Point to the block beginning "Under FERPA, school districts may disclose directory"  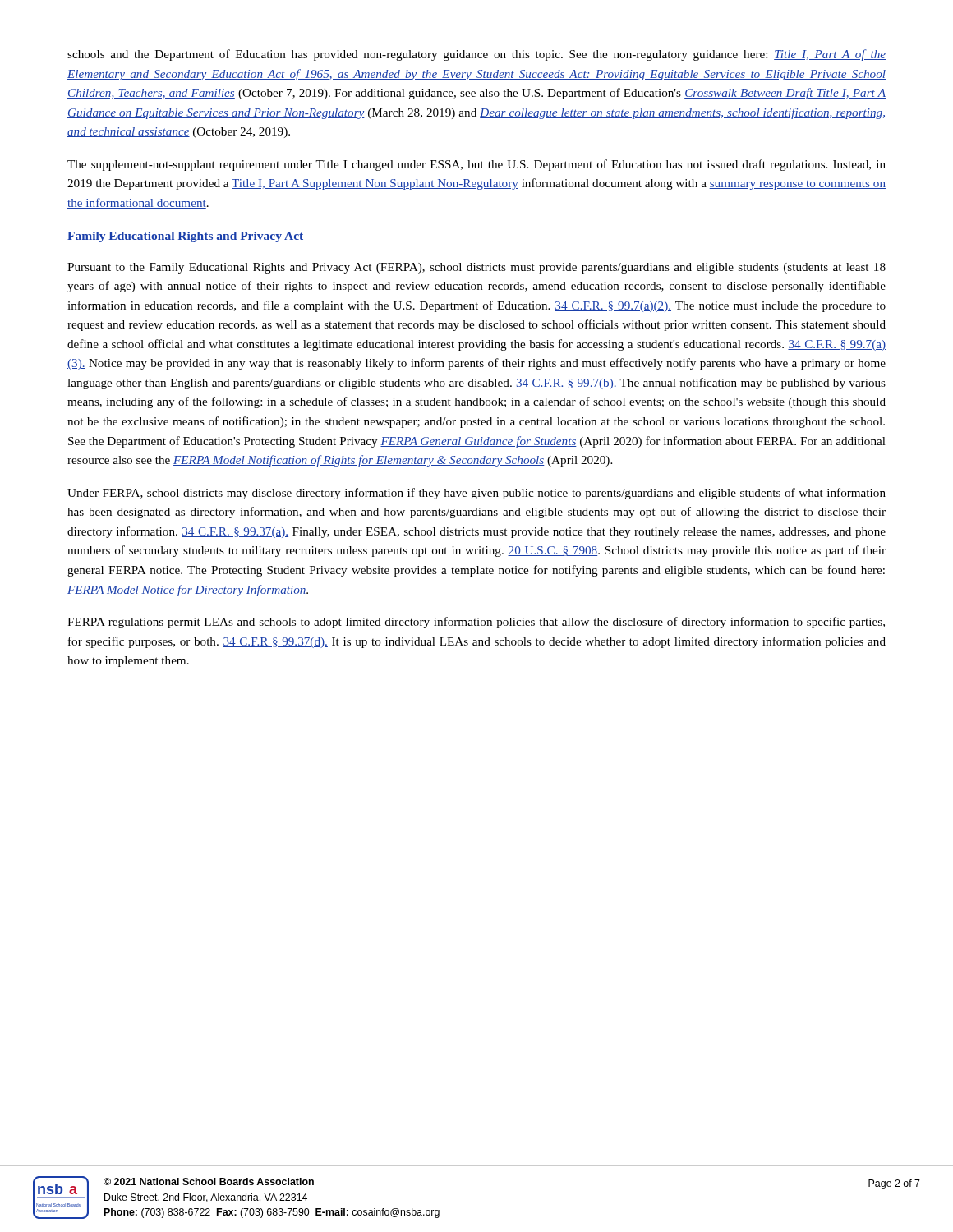click(476, 541)
